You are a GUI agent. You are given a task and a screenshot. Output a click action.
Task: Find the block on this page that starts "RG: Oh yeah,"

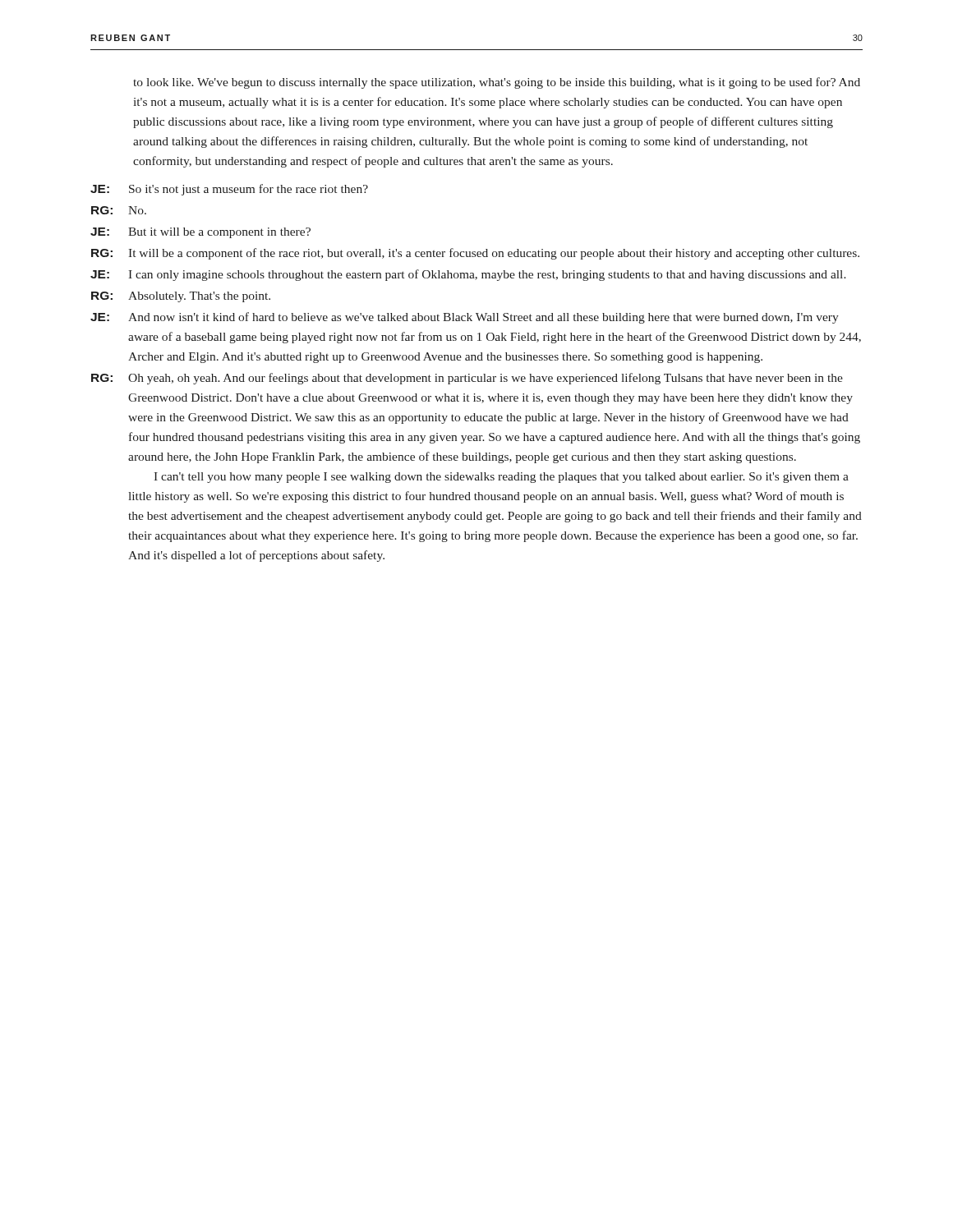[x=476, y=467]
